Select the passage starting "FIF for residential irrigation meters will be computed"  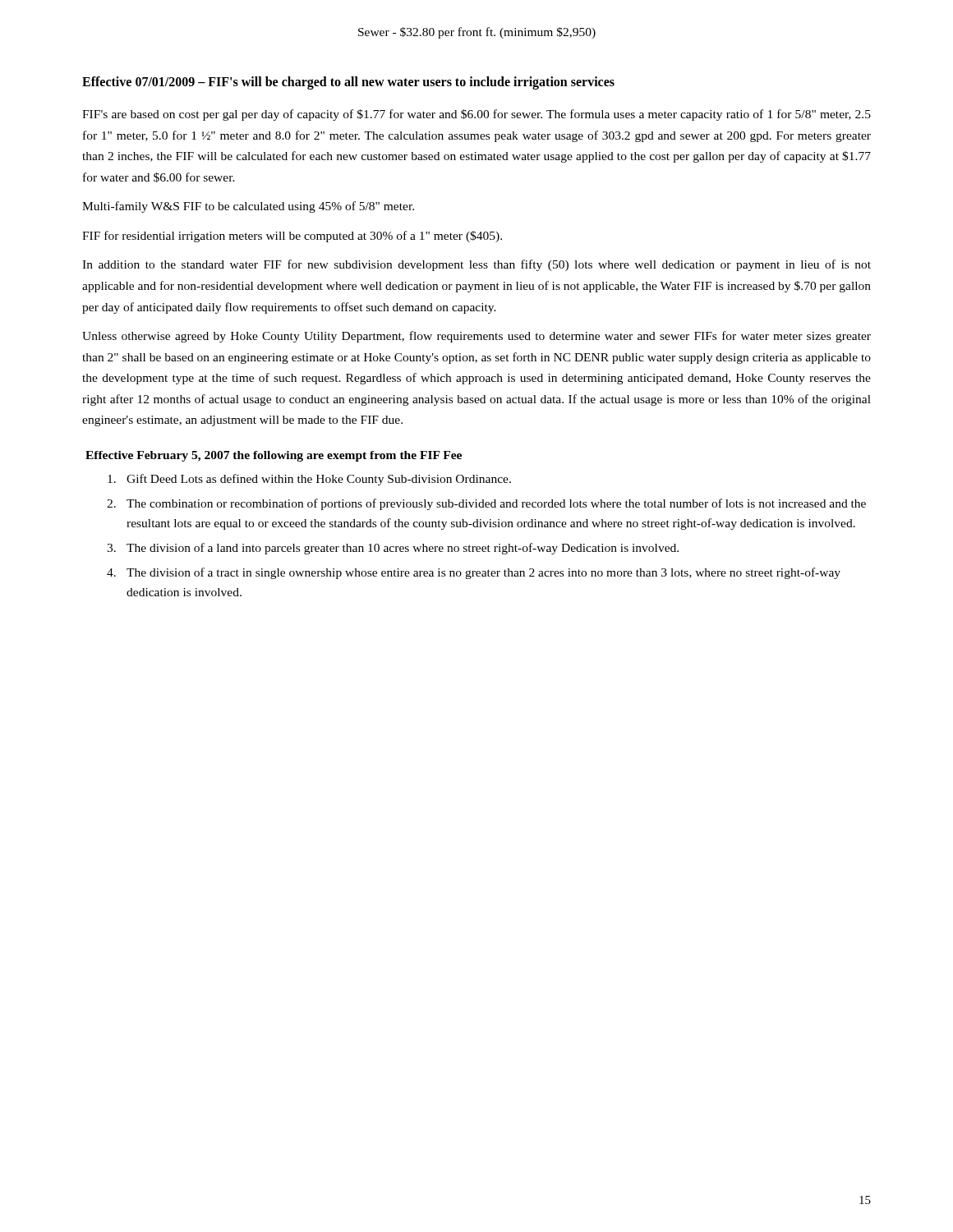293,235
